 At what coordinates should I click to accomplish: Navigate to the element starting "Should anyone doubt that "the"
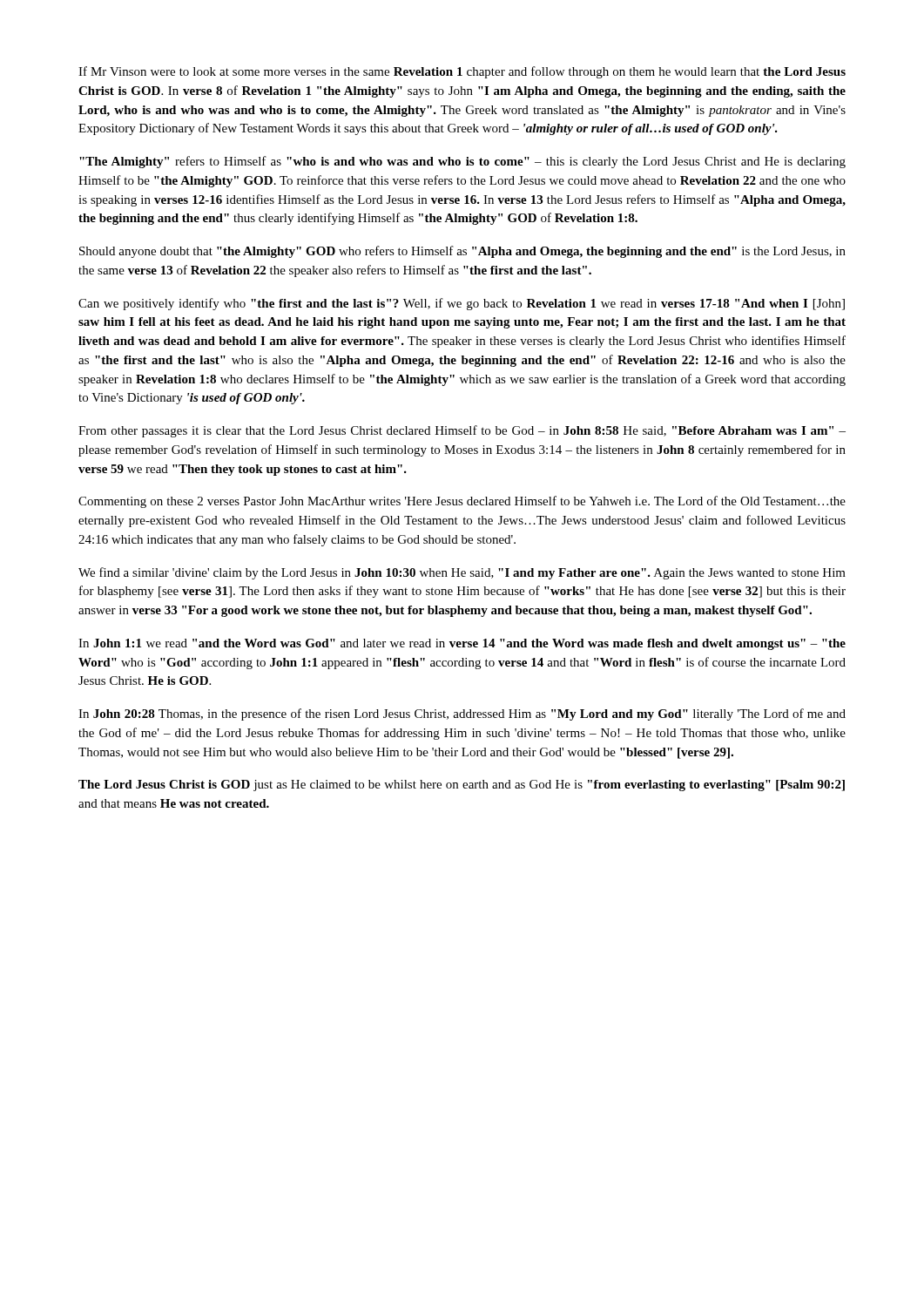(462, 260)
